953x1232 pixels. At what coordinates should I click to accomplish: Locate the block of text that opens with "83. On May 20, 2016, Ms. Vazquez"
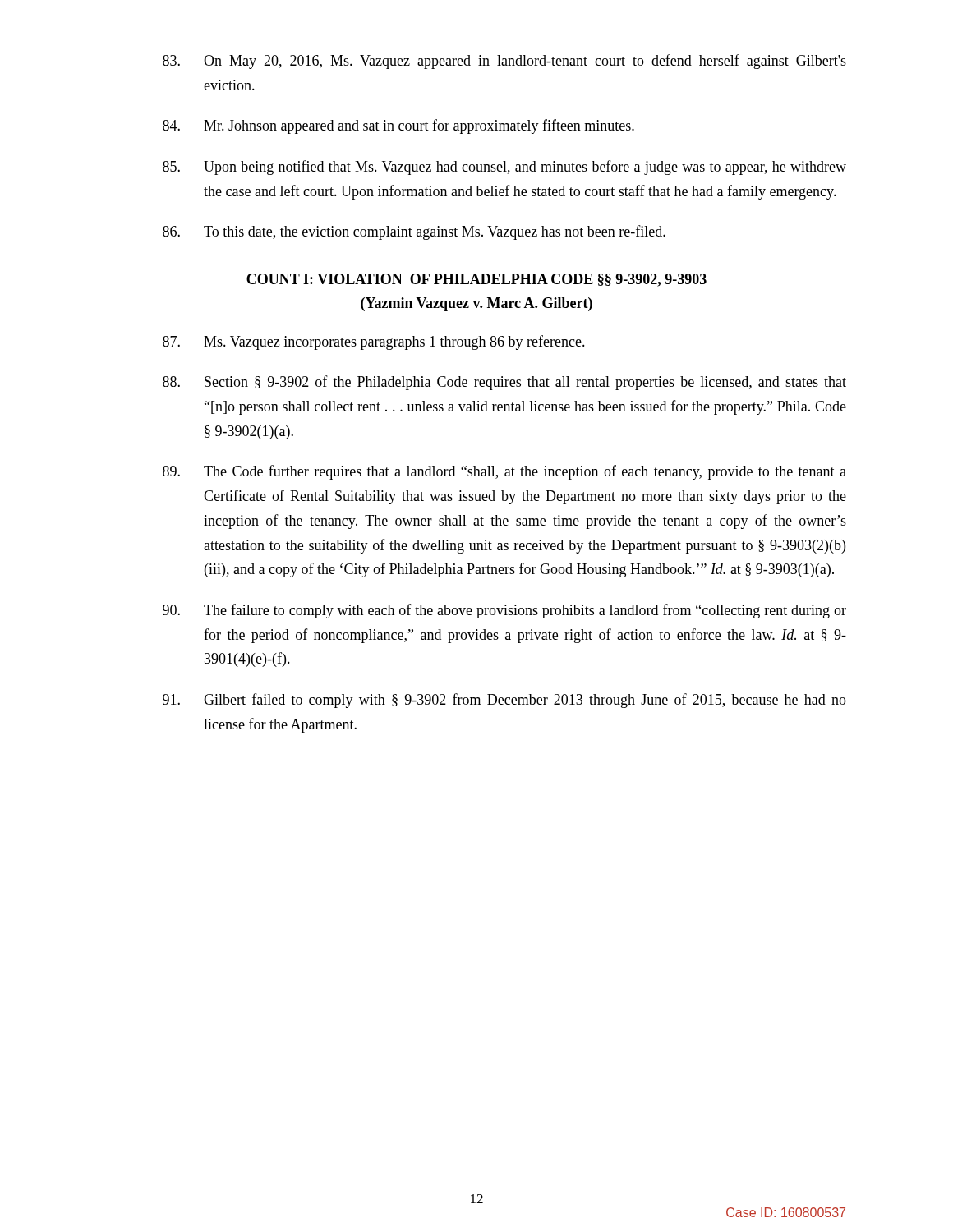pos(476,74)
